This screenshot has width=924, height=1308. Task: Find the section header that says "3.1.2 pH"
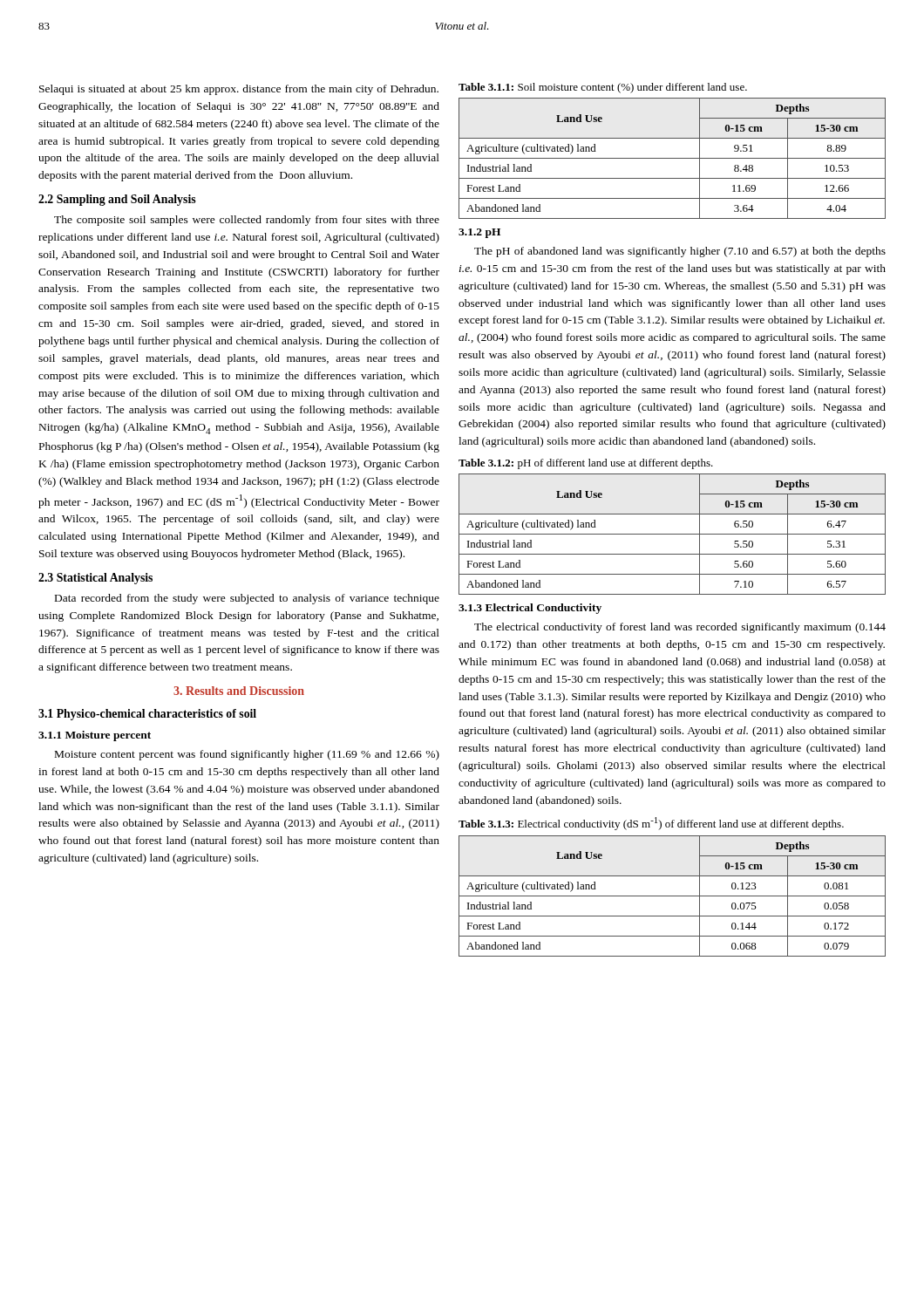click(480, 232)
